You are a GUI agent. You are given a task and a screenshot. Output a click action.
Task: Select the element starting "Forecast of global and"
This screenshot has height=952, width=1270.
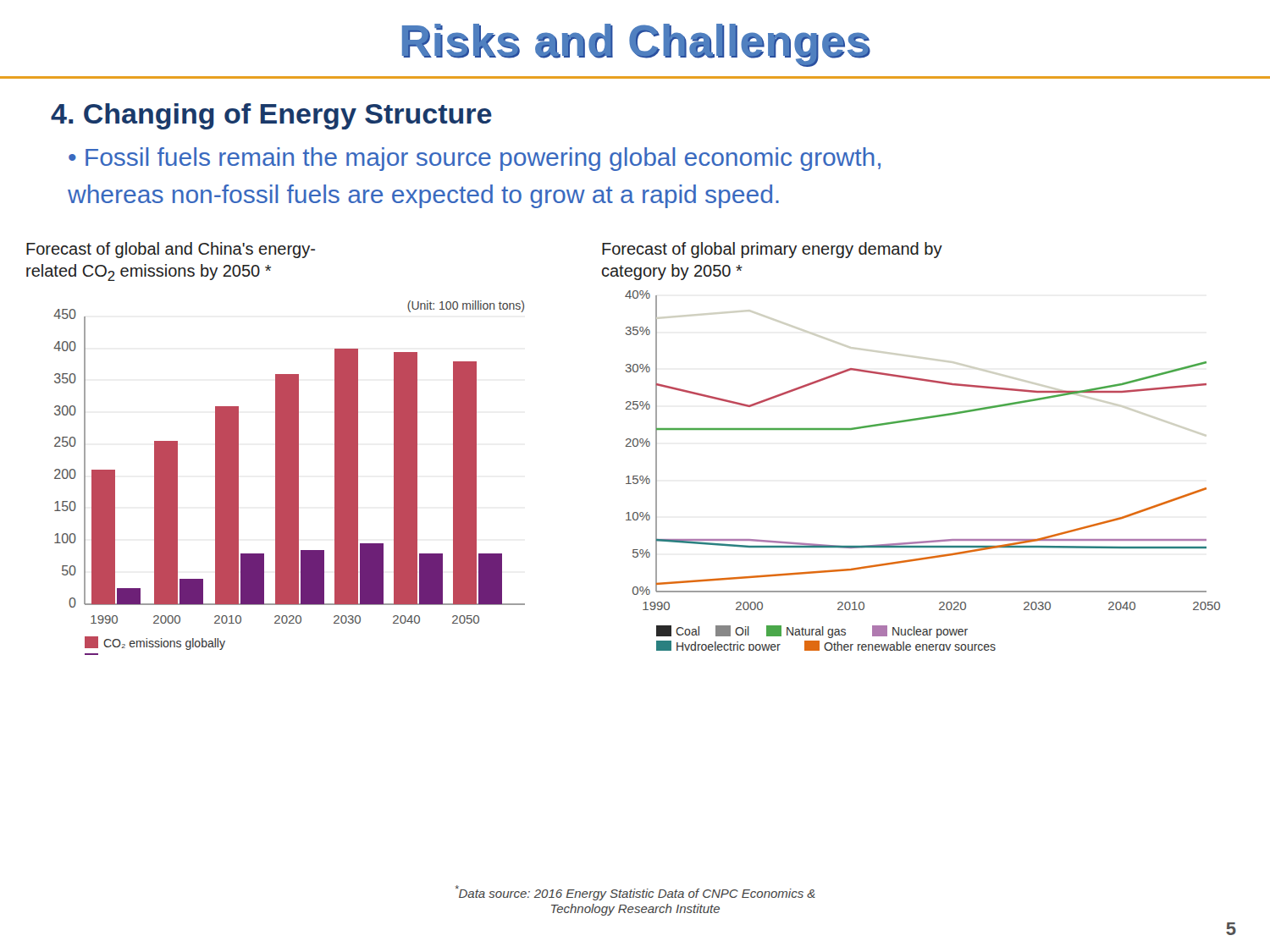[171, 262]
